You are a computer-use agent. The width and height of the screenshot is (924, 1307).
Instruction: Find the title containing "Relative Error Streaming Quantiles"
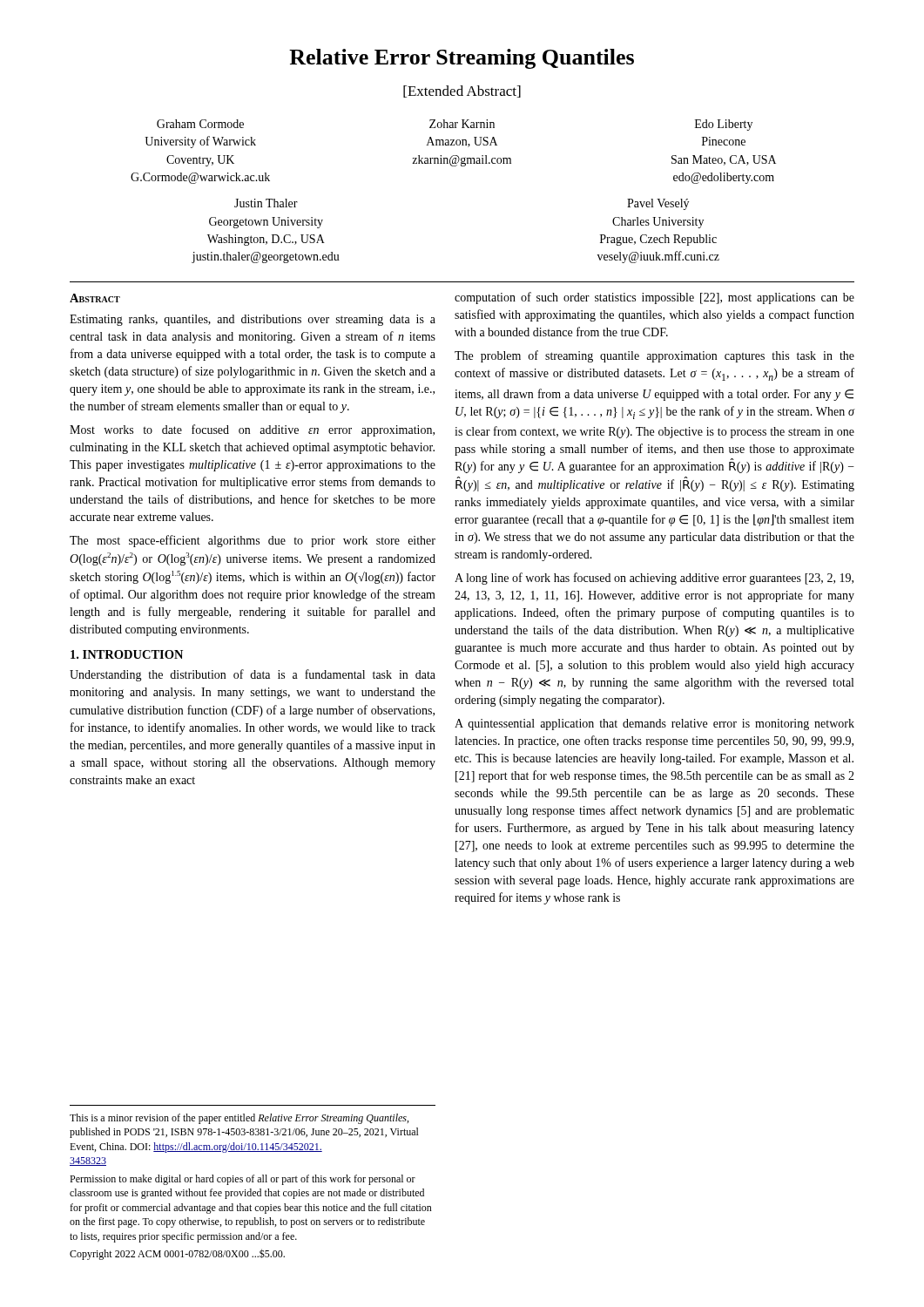(462, 58)
